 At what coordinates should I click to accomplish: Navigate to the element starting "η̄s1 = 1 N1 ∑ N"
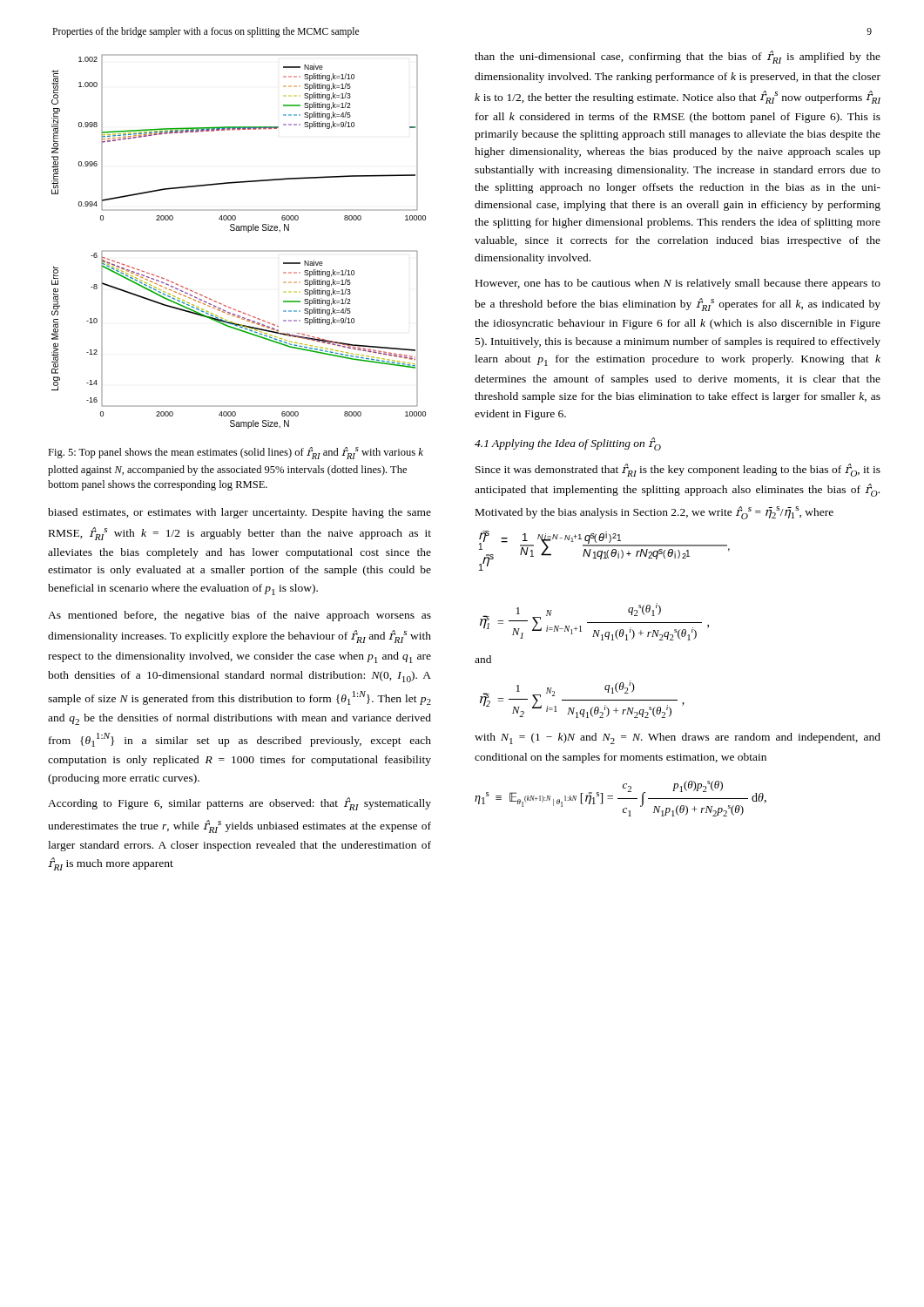(x=594, y=622)
